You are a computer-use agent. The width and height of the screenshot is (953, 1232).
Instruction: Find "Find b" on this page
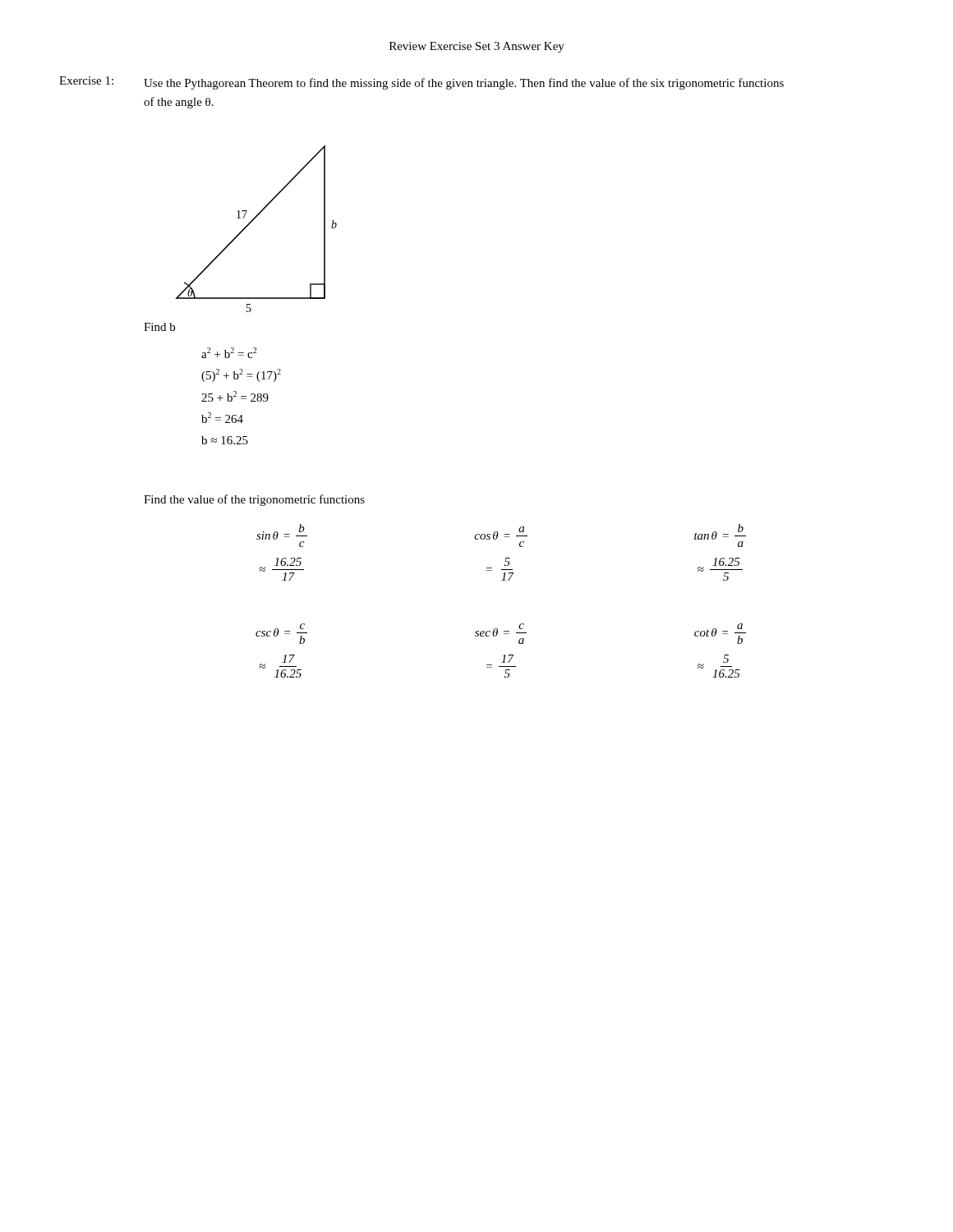(160, 327)
